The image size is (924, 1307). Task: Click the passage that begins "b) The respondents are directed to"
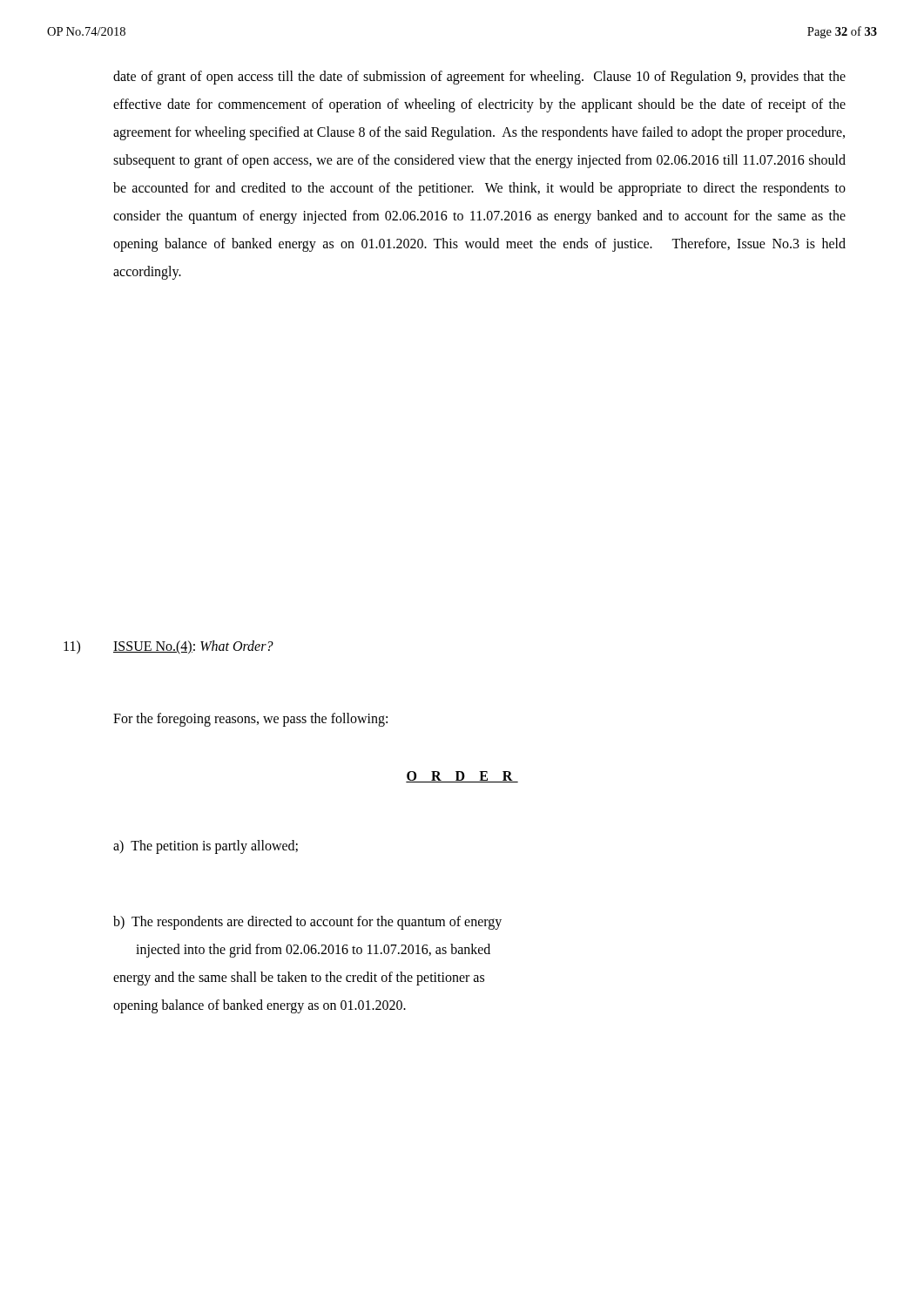tap(308, 963)
